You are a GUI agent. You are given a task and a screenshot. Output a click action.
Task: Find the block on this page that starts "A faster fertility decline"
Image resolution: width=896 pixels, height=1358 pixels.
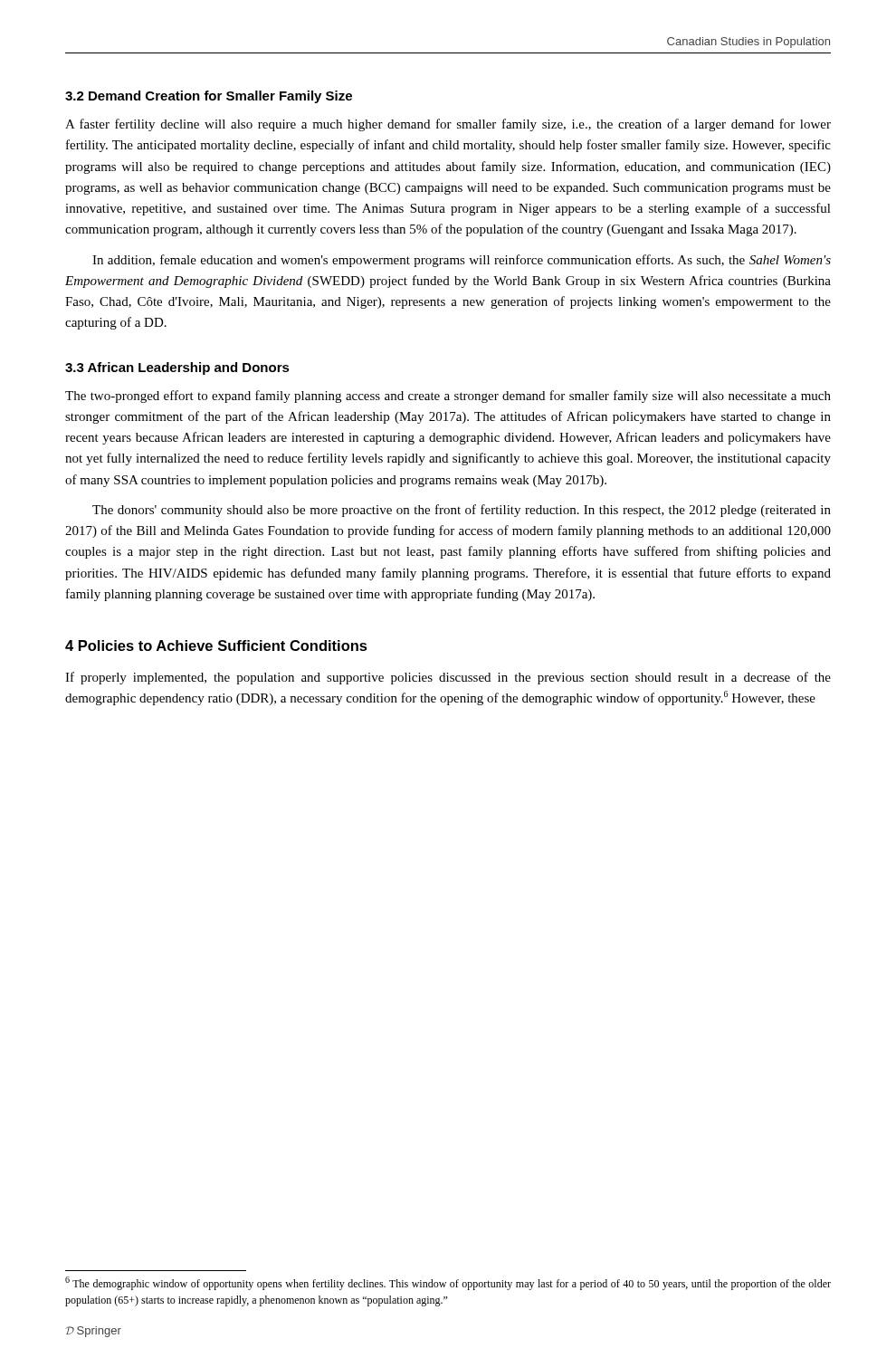(448, 177)
